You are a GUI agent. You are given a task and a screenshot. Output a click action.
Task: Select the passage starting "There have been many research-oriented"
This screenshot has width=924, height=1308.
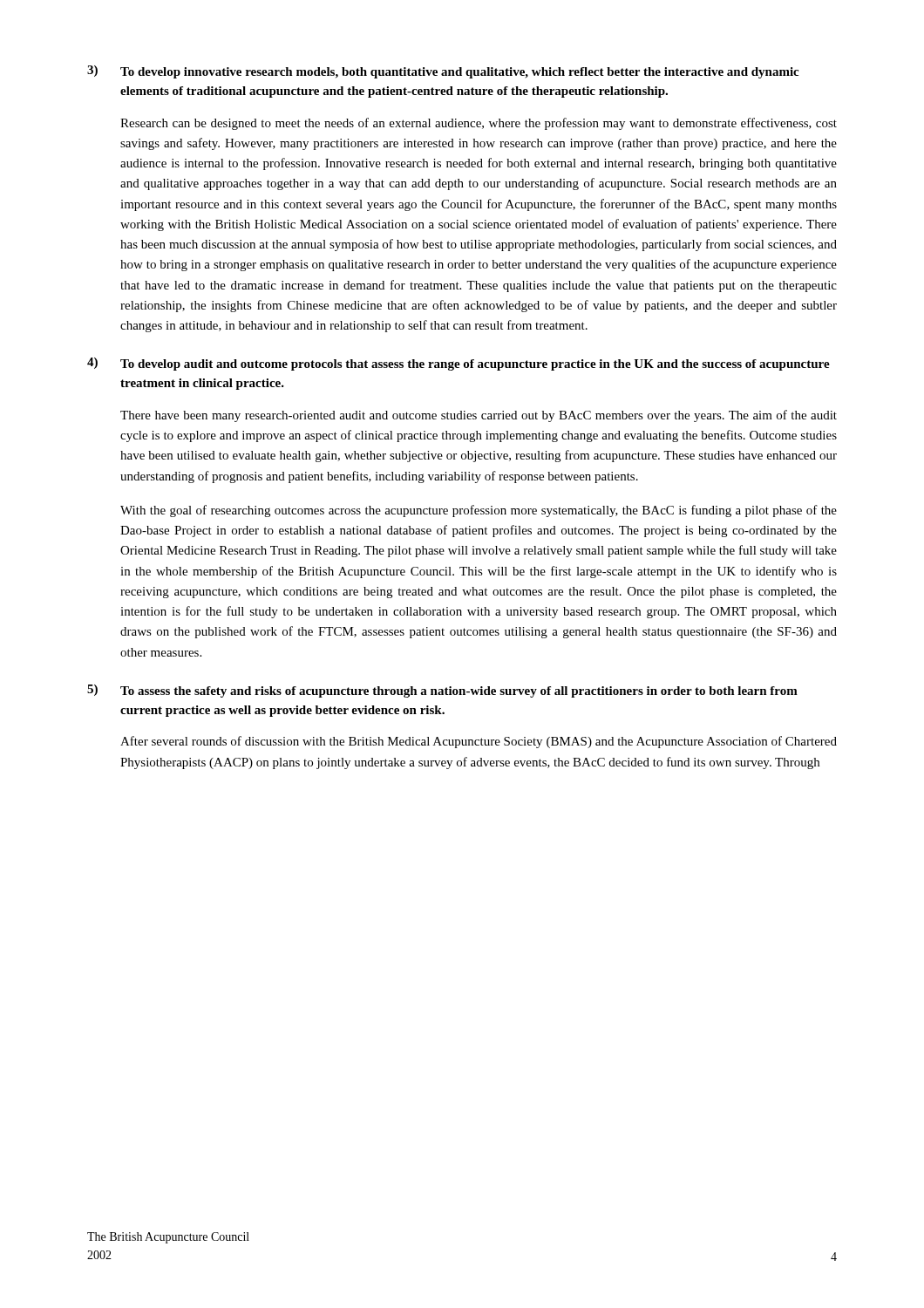[479, 445]
